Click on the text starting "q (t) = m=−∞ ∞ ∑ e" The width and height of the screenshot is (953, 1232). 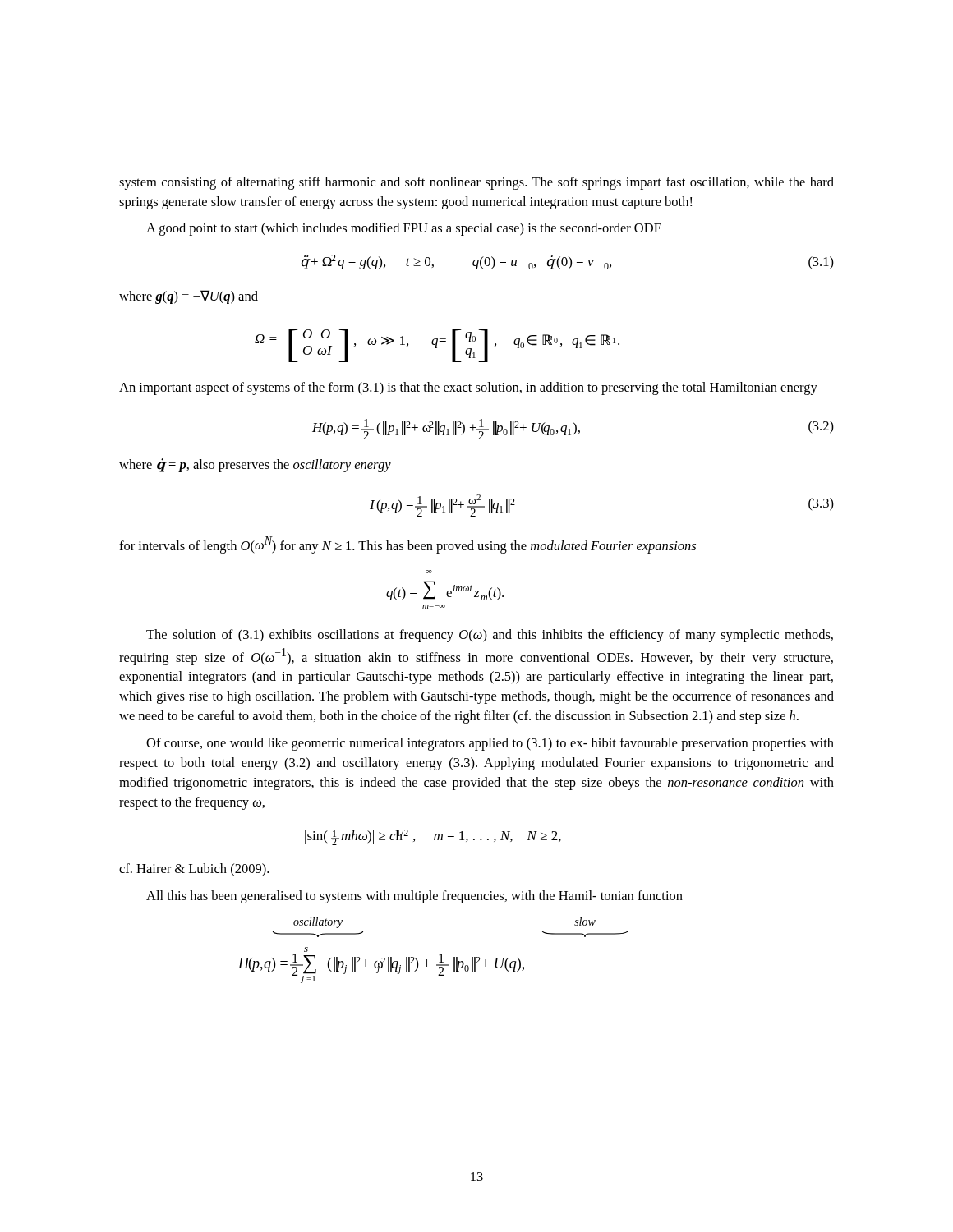(x=476, y=590)
